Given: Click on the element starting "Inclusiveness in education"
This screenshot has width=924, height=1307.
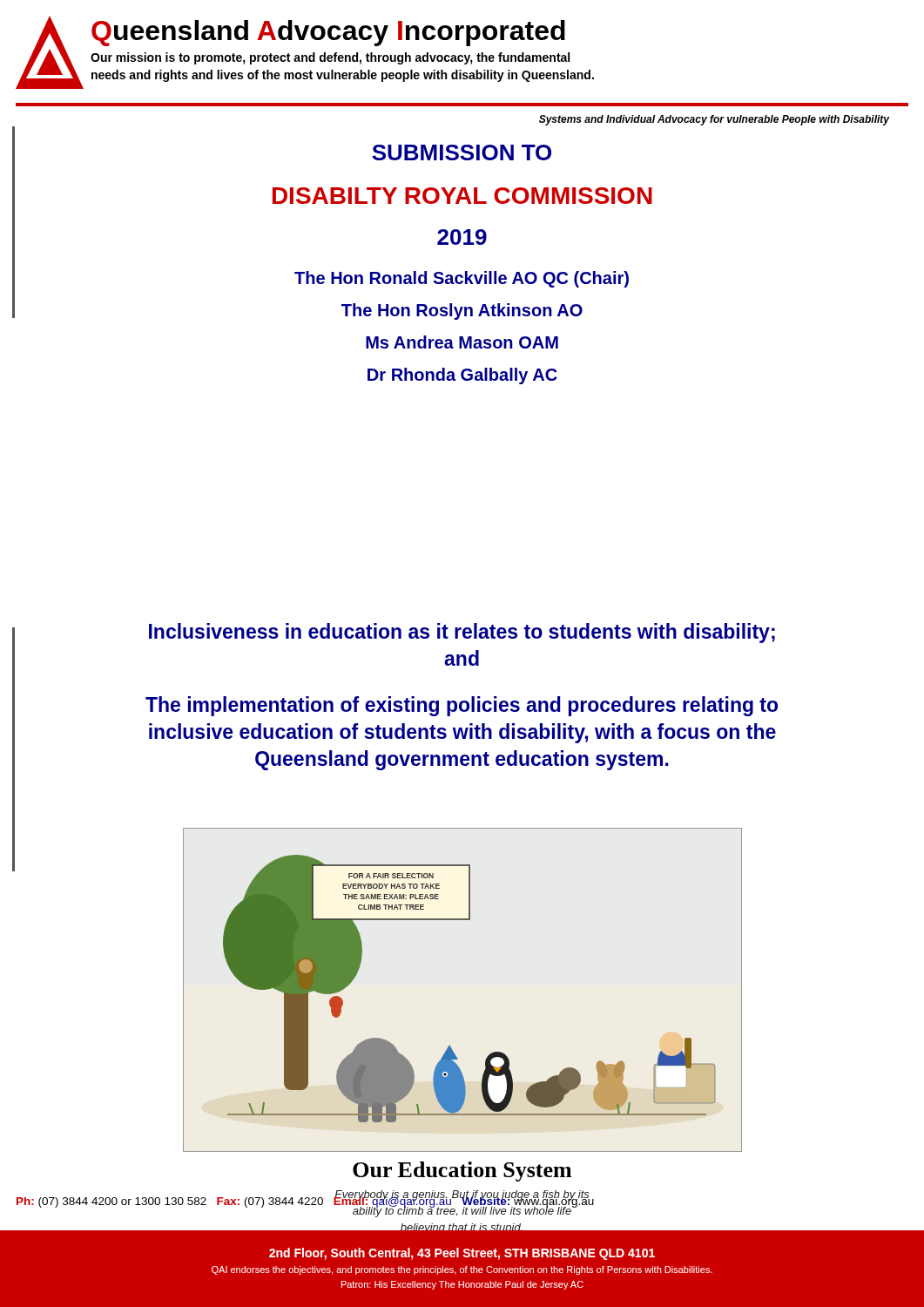Looking at the screenshot, I should pos(462,645).
